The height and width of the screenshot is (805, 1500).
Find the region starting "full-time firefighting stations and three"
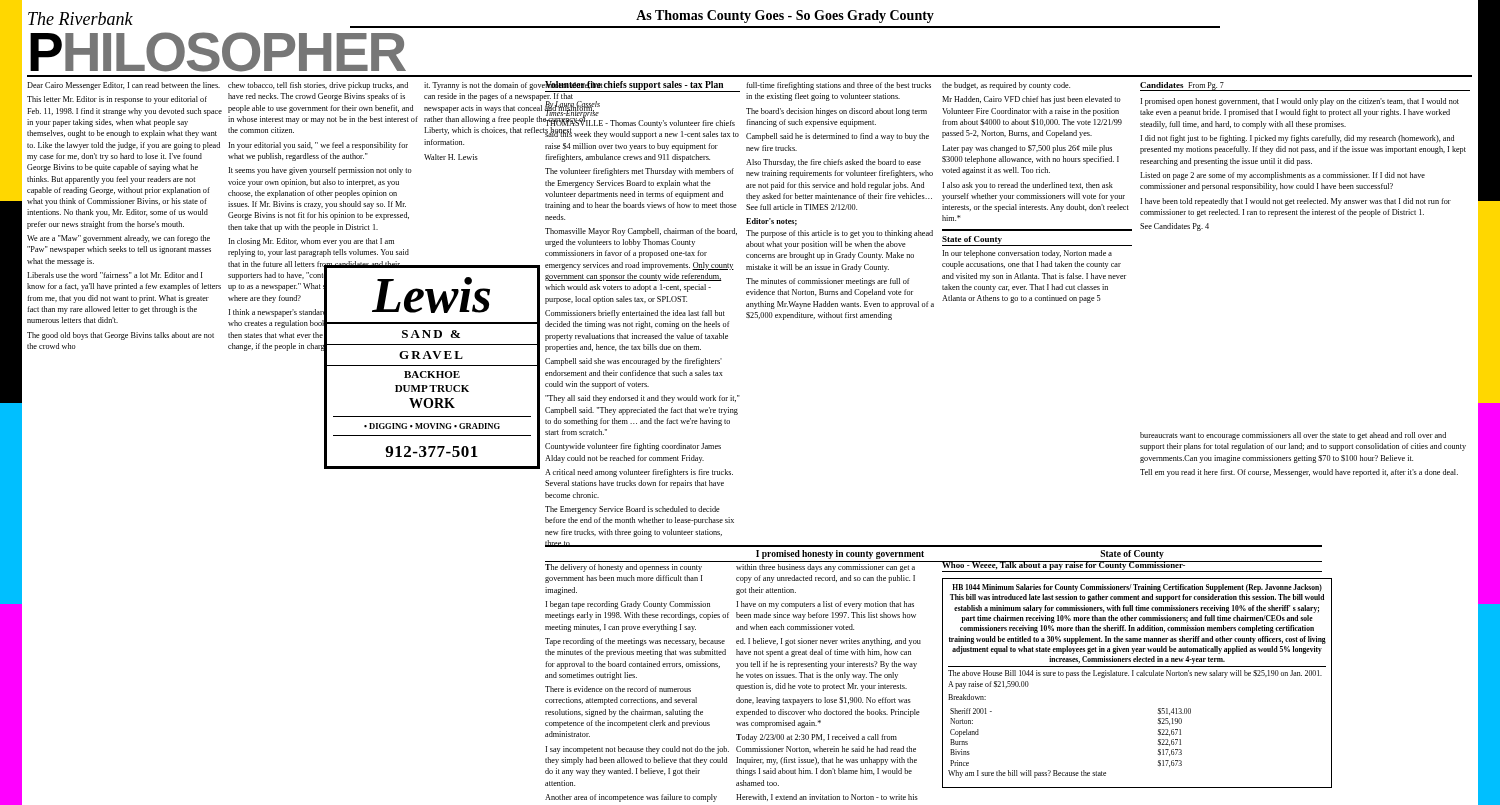click(x=841, y=201)
